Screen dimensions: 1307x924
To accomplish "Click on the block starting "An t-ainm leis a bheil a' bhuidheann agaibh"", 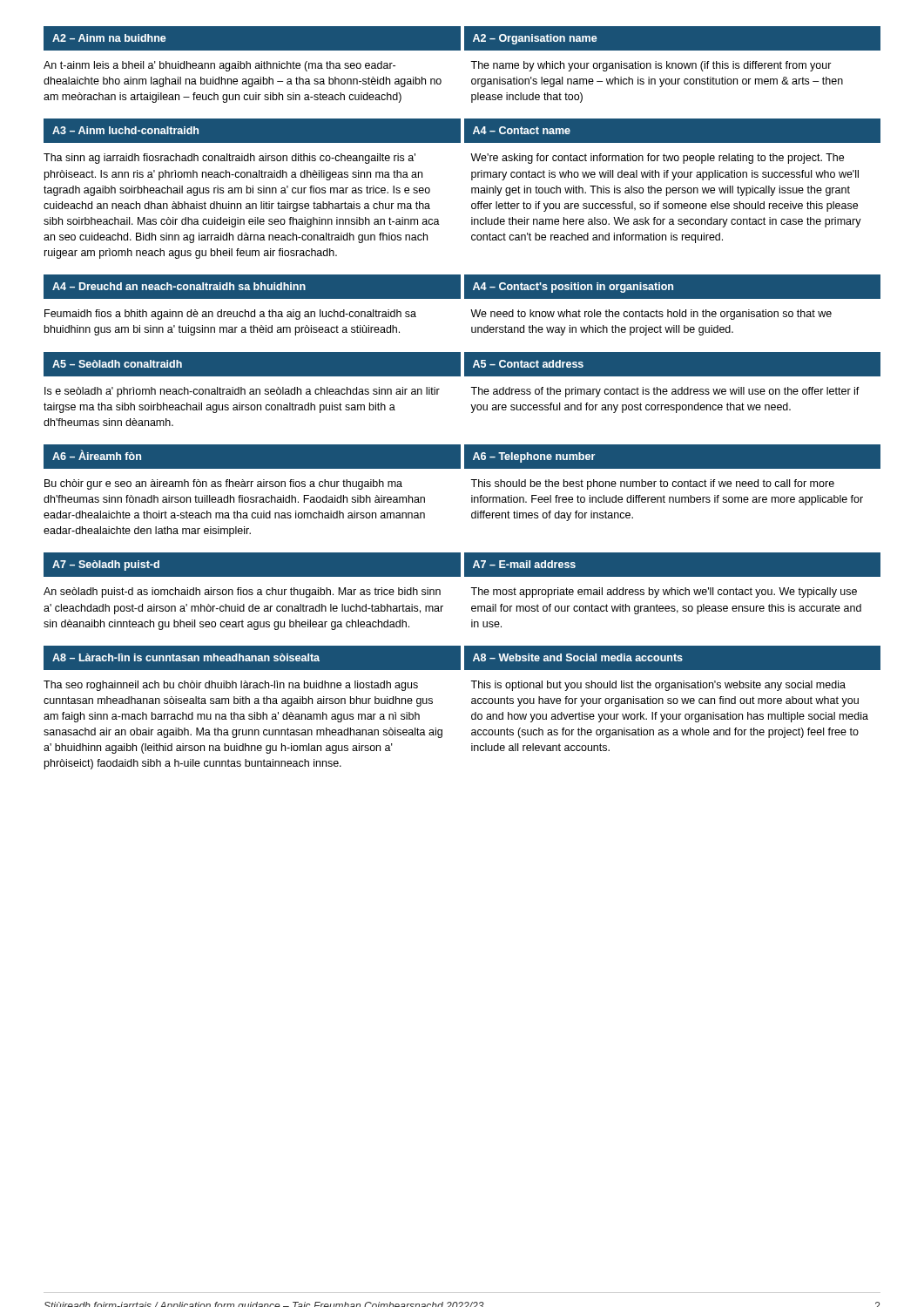I will 243,81.
